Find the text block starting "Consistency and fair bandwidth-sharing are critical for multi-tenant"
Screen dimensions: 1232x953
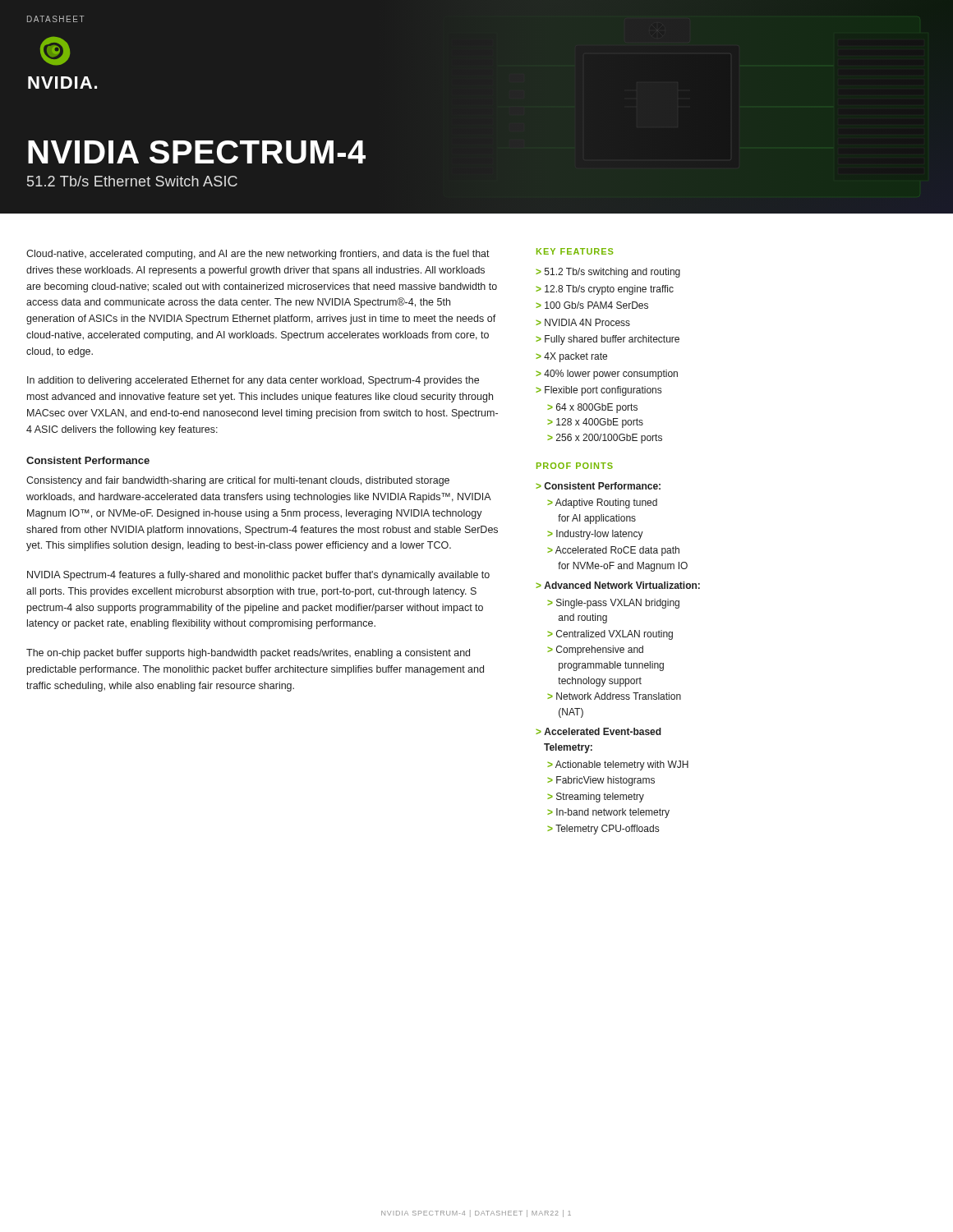tap(262, 513)
